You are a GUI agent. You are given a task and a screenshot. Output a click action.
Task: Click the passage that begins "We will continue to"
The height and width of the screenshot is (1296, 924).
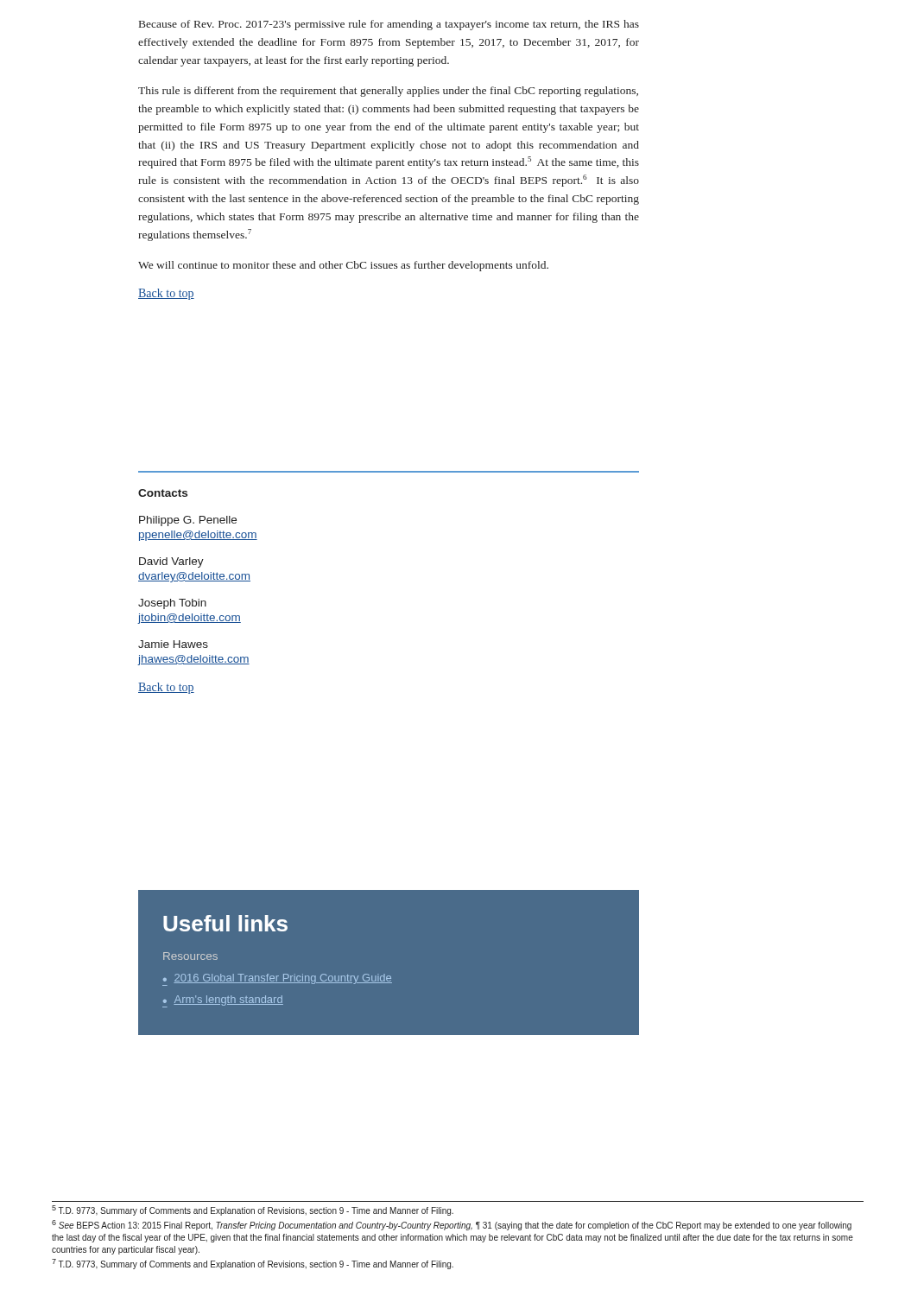pyautogui.click(x=344, y=265)
